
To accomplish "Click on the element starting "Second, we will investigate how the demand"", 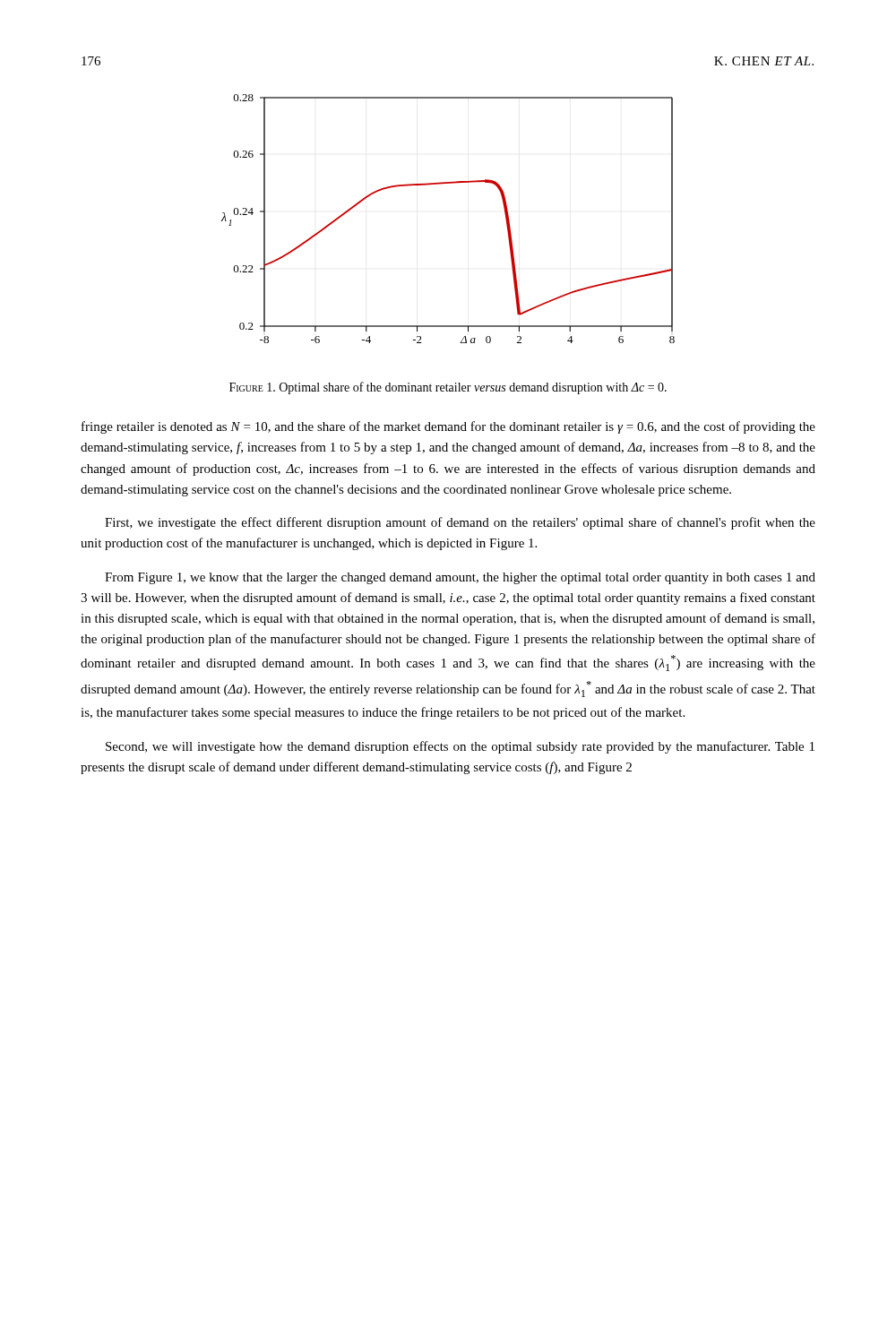I will (448, 756).
